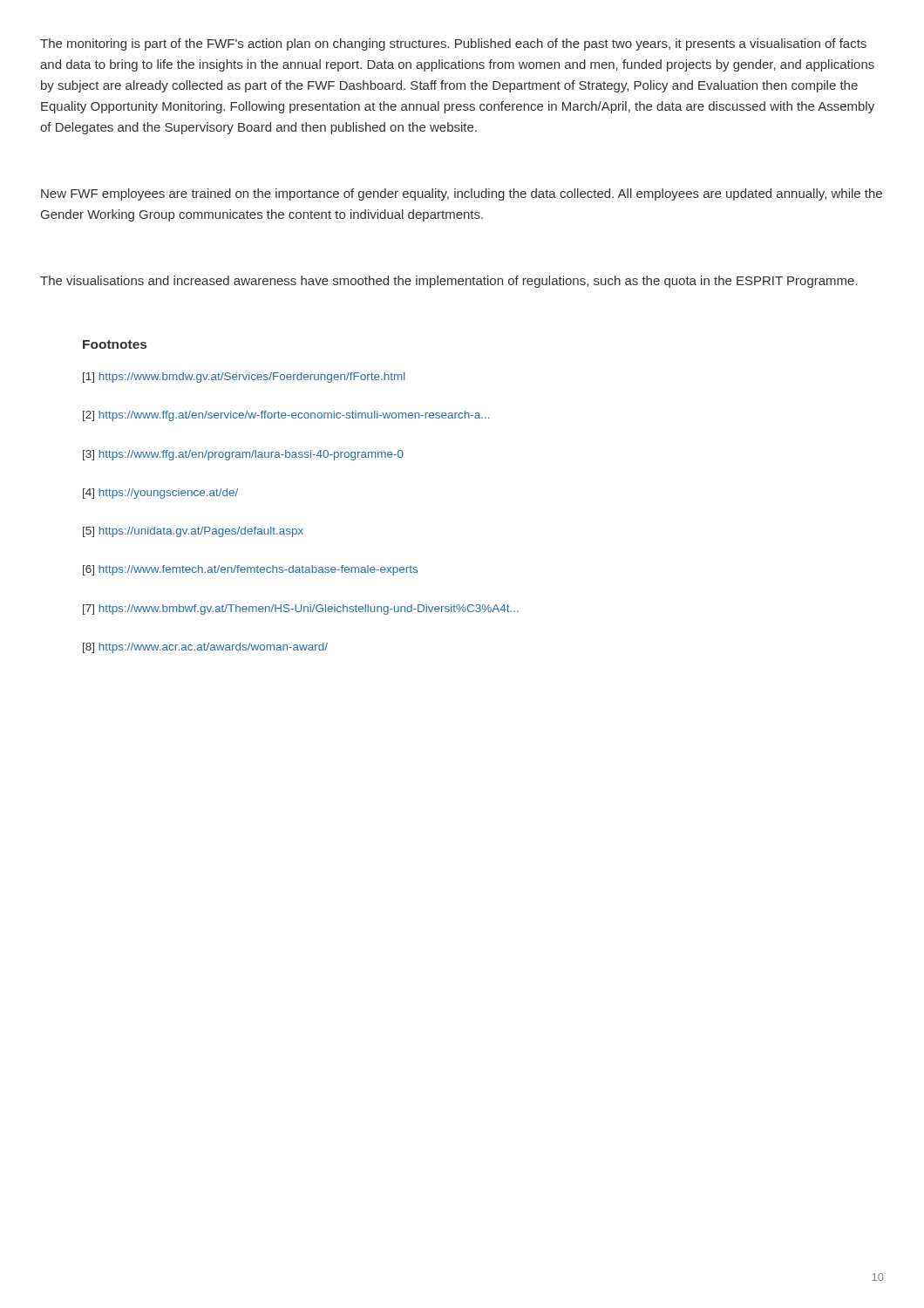Find the element starting "The visualisations and increased"

click(449, 280)
